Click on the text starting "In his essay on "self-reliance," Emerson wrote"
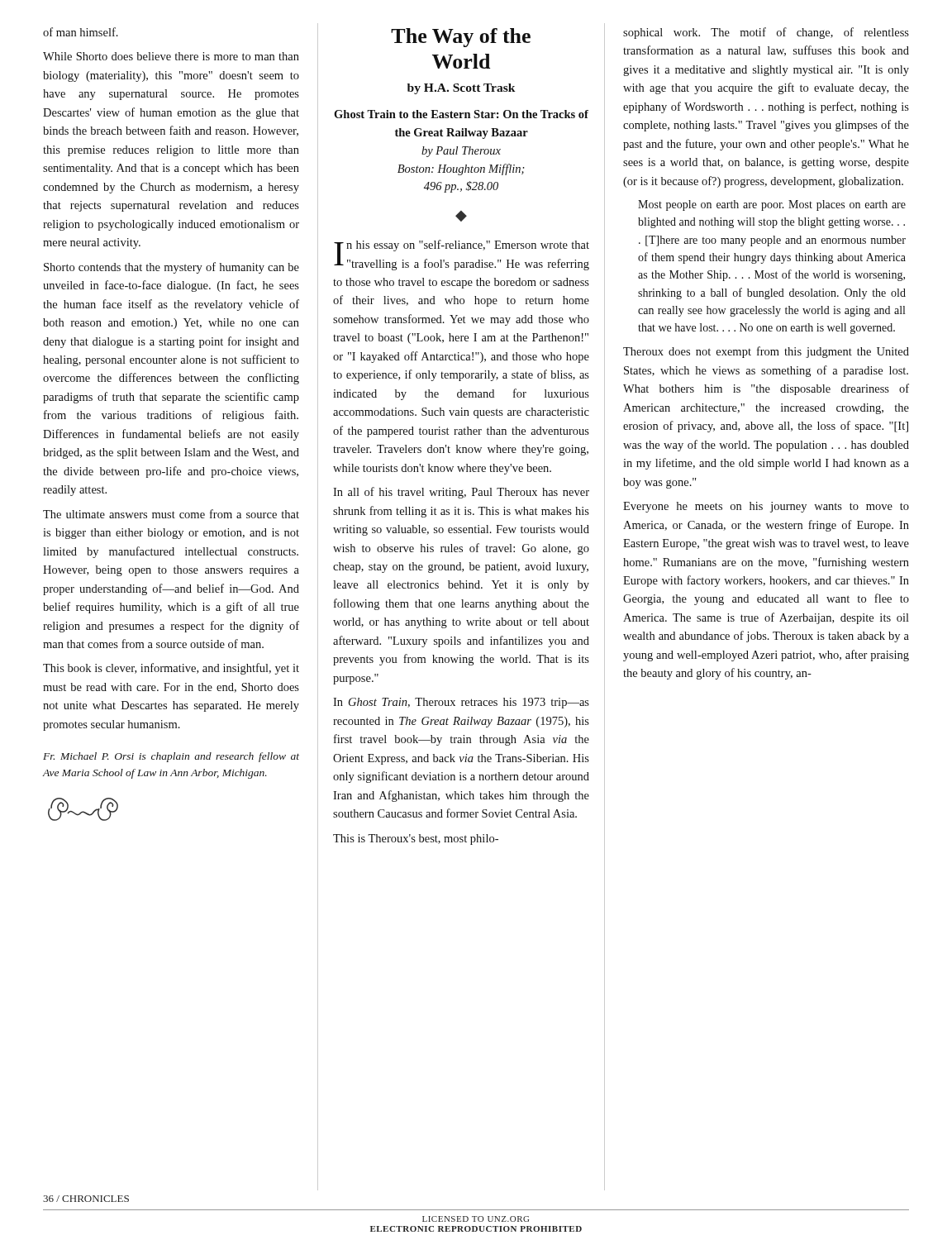Image resolution: width=952 pixels, height=1240 pixels. point(461,542)
